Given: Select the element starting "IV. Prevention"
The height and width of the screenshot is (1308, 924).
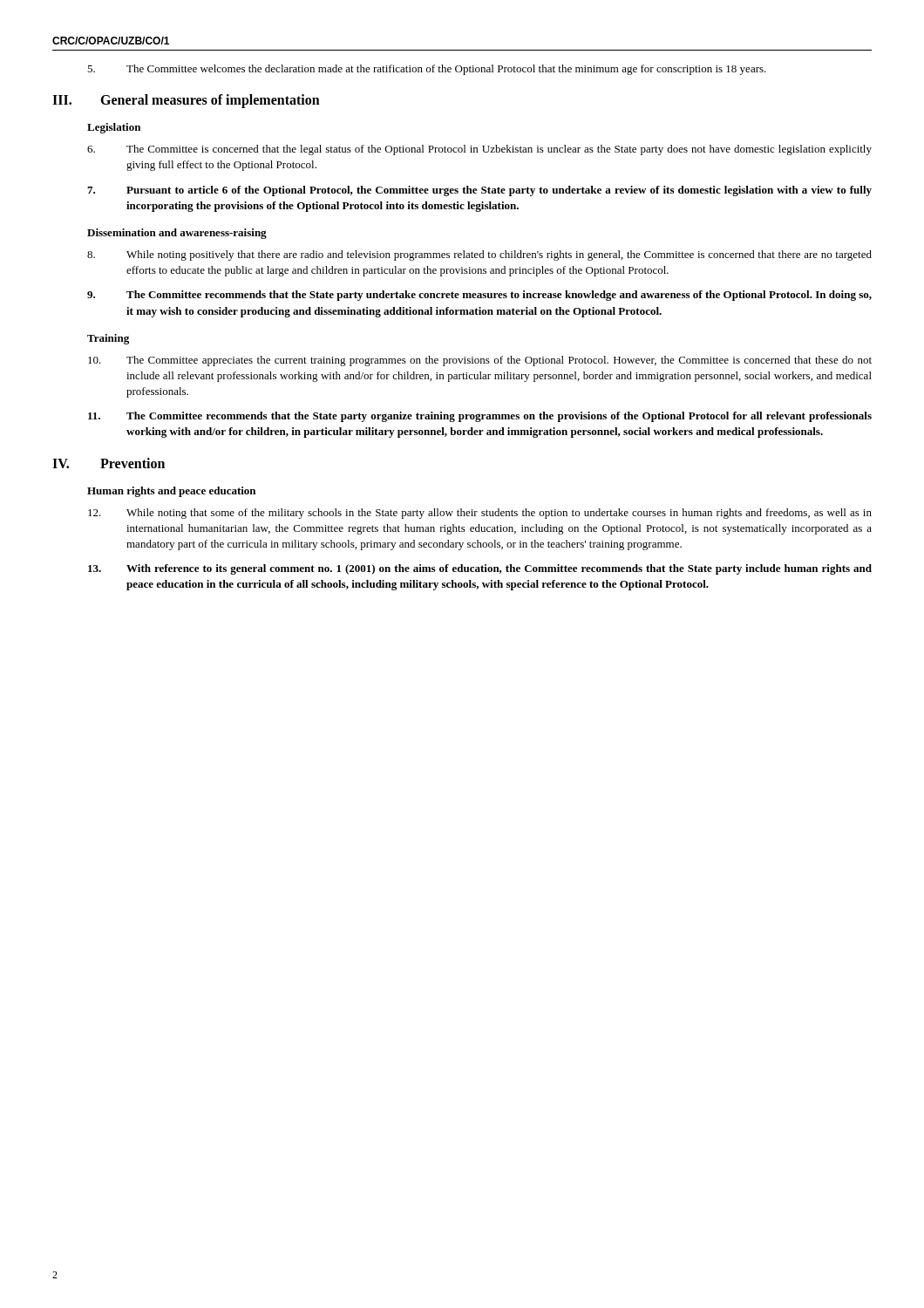Looking at the screenshot, I should pyautogui.click(x=109, y=464).
